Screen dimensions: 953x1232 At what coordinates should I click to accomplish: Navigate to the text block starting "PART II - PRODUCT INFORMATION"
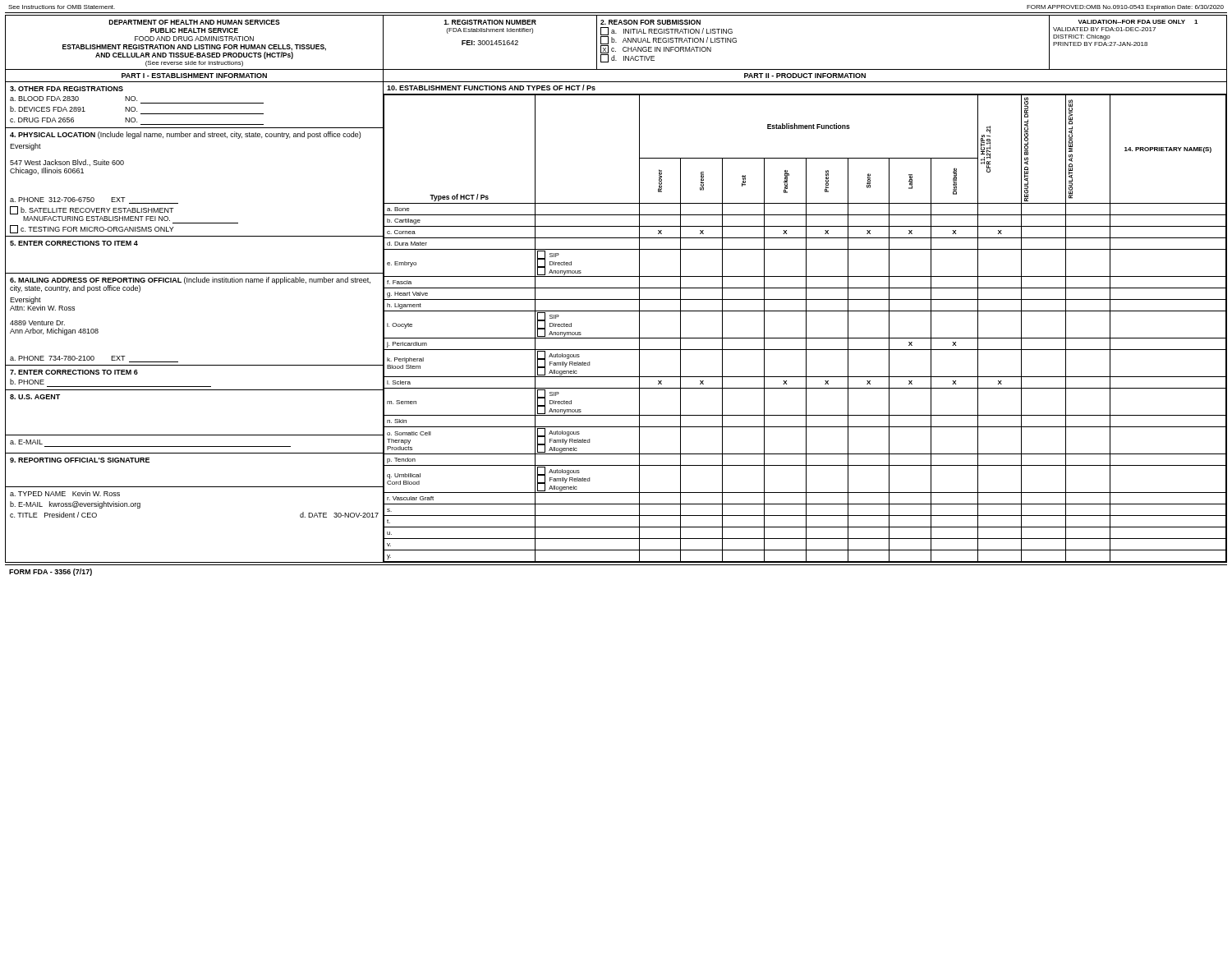click(x=805, y=76)
